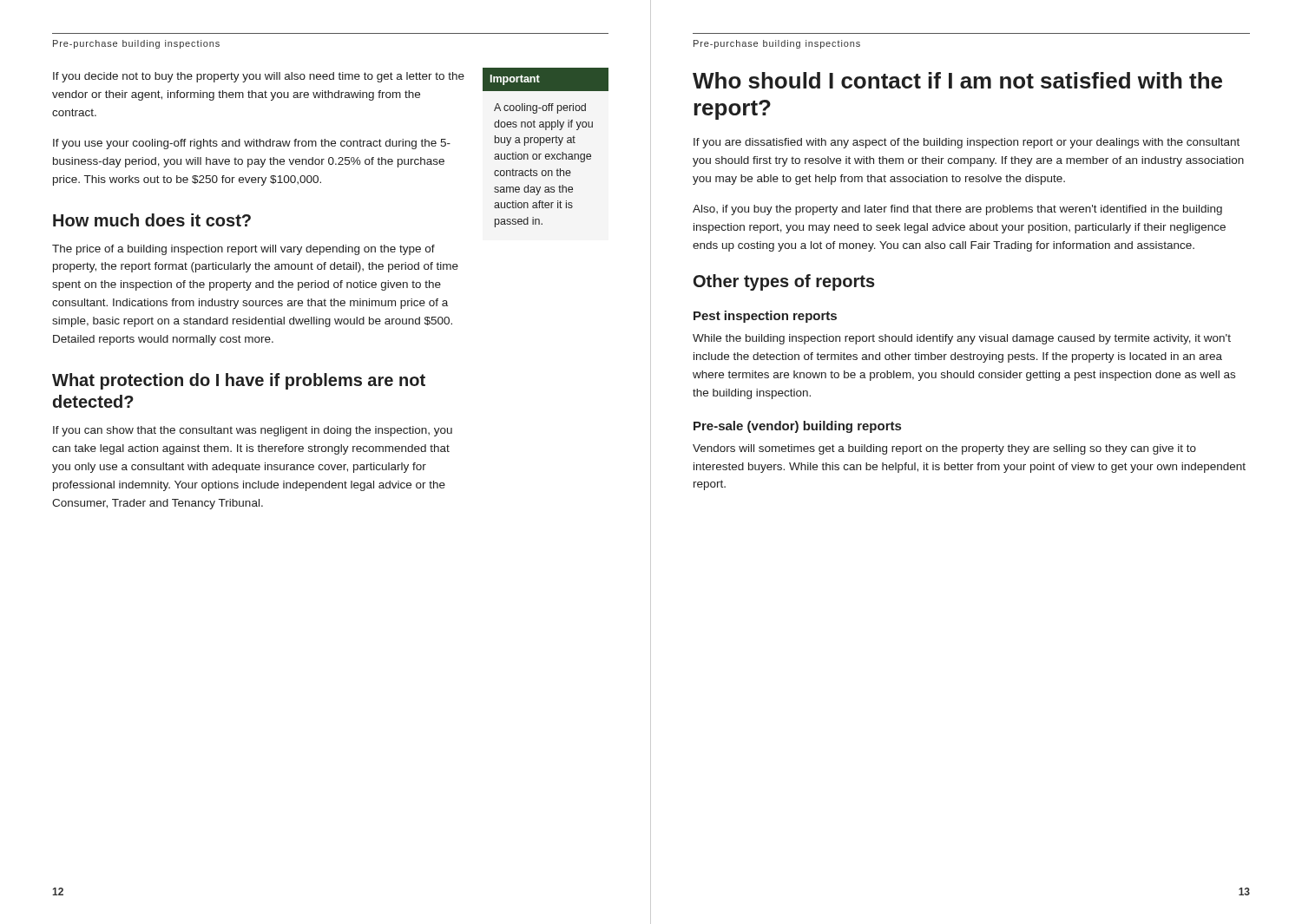Locate the section header with the text "Other types of reports"
1302x924 pixels.
(x=784, y=281)
